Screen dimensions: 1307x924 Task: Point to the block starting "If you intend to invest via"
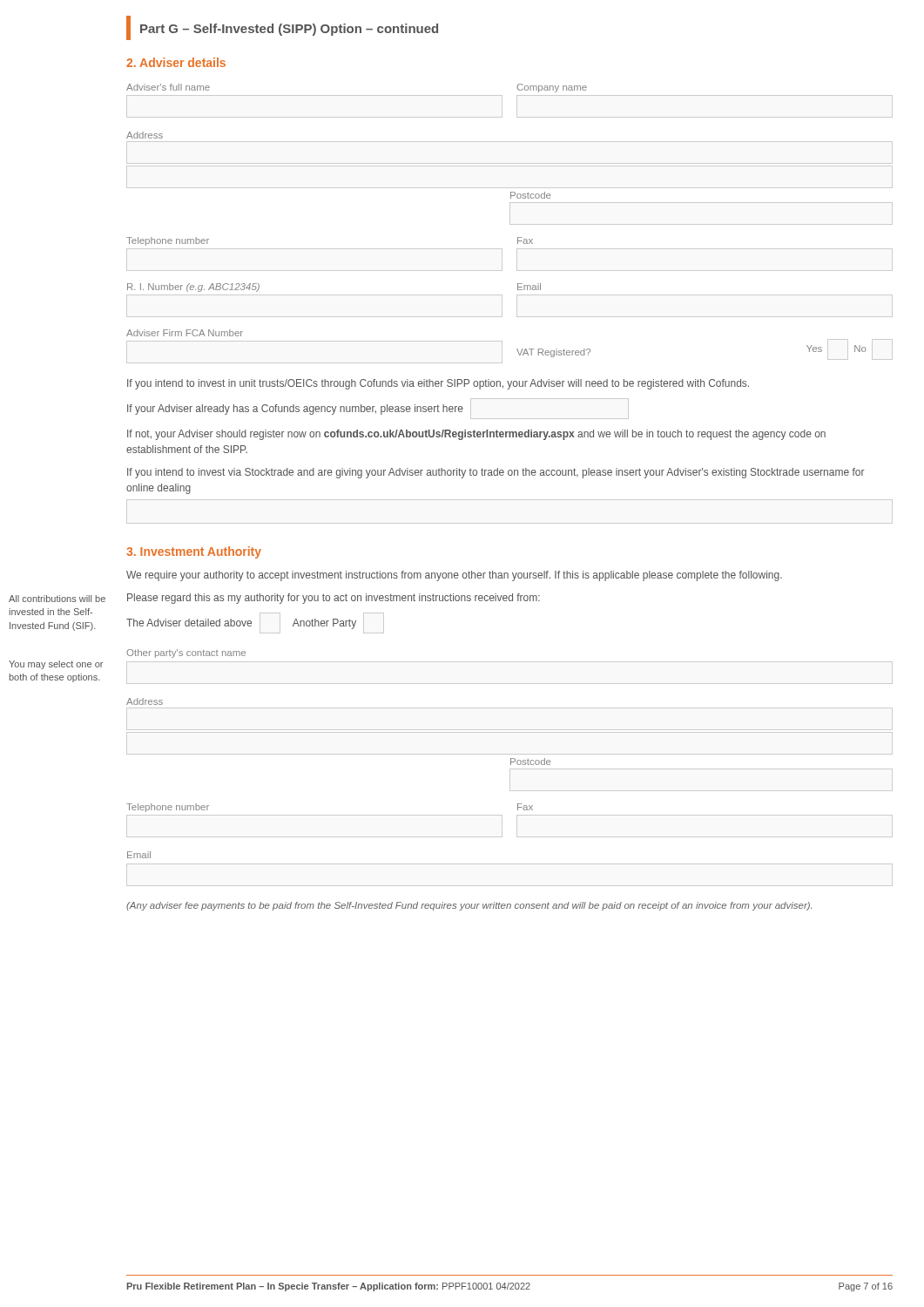click(x=495, y=480)
